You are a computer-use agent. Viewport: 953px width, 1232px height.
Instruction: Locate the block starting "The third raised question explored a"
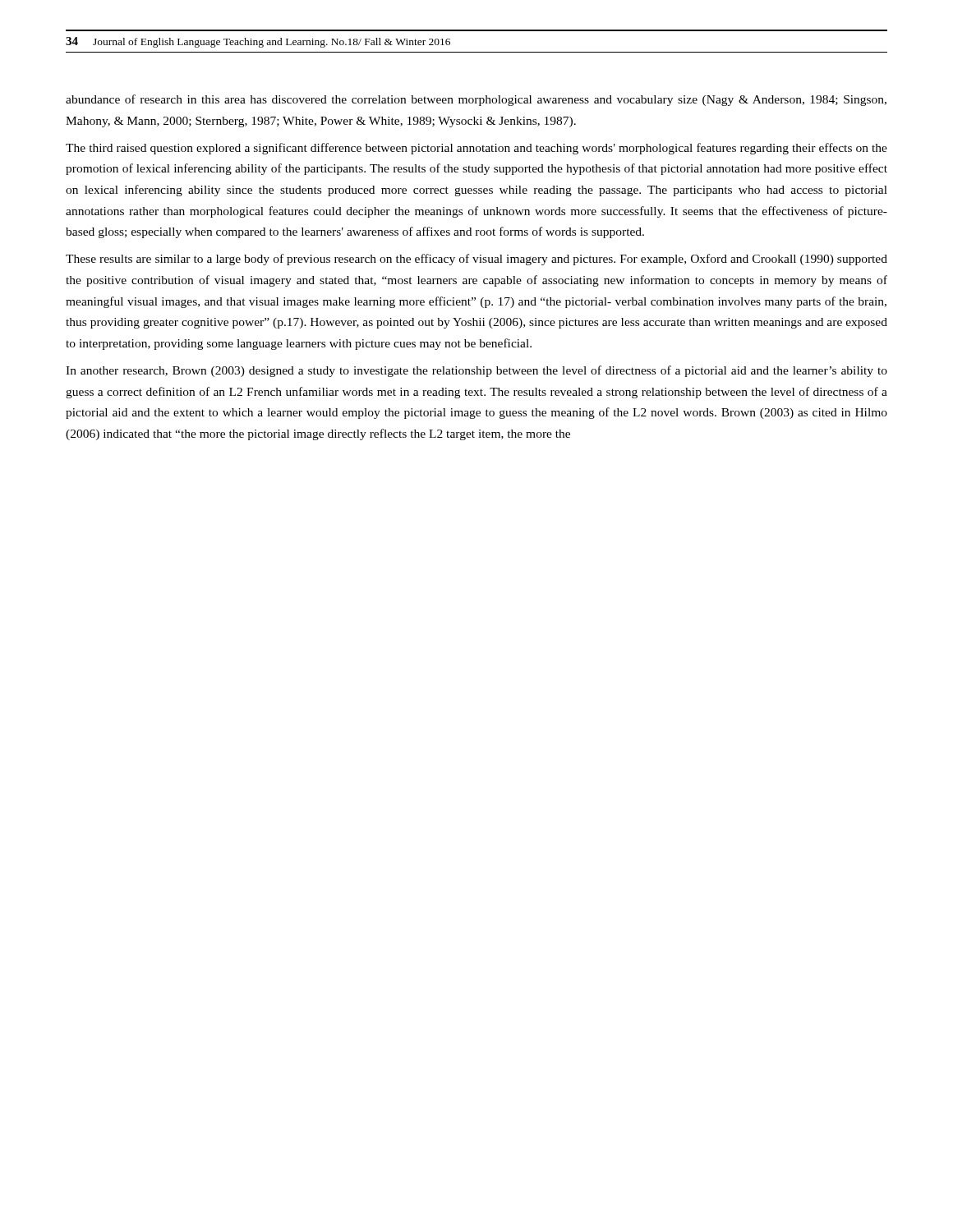pos(476,189)
